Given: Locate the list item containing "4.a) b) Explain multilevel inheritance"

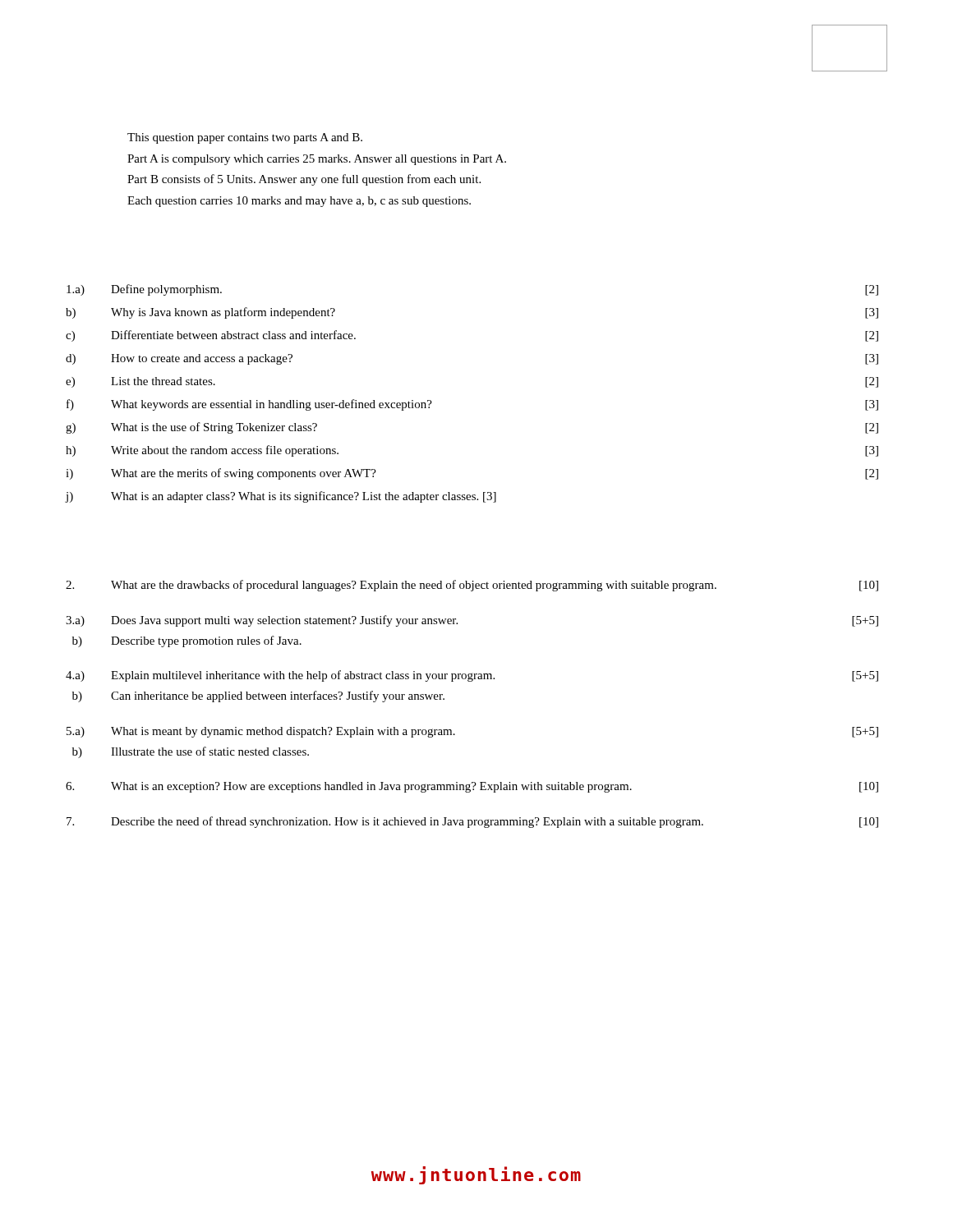Looking at the screenshot, I should coord(472,686).
